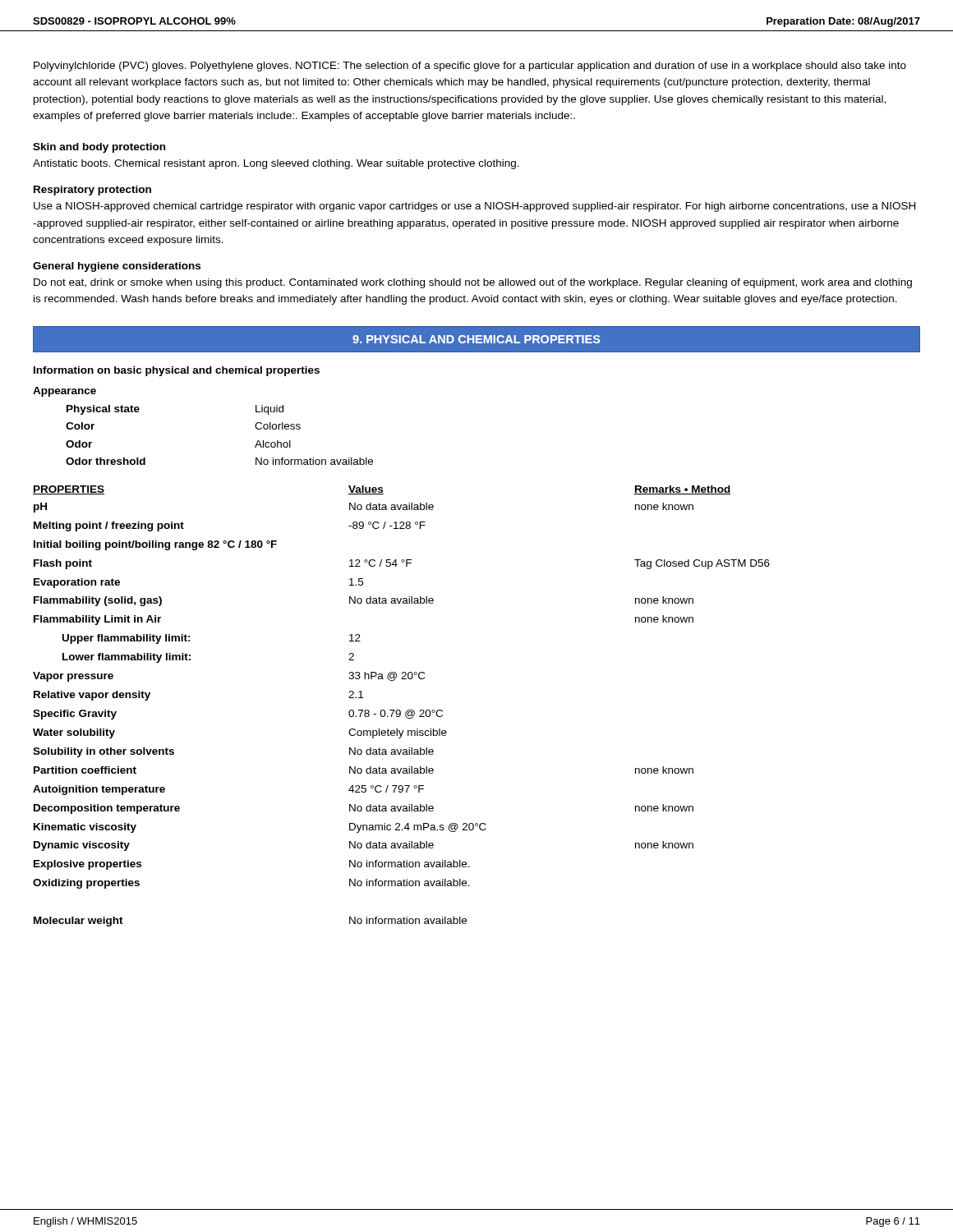Screen dimensions: 1232x953
Task: Select the text block starting "Do not eat, drink or smoke"
Action: pos(473,290)
